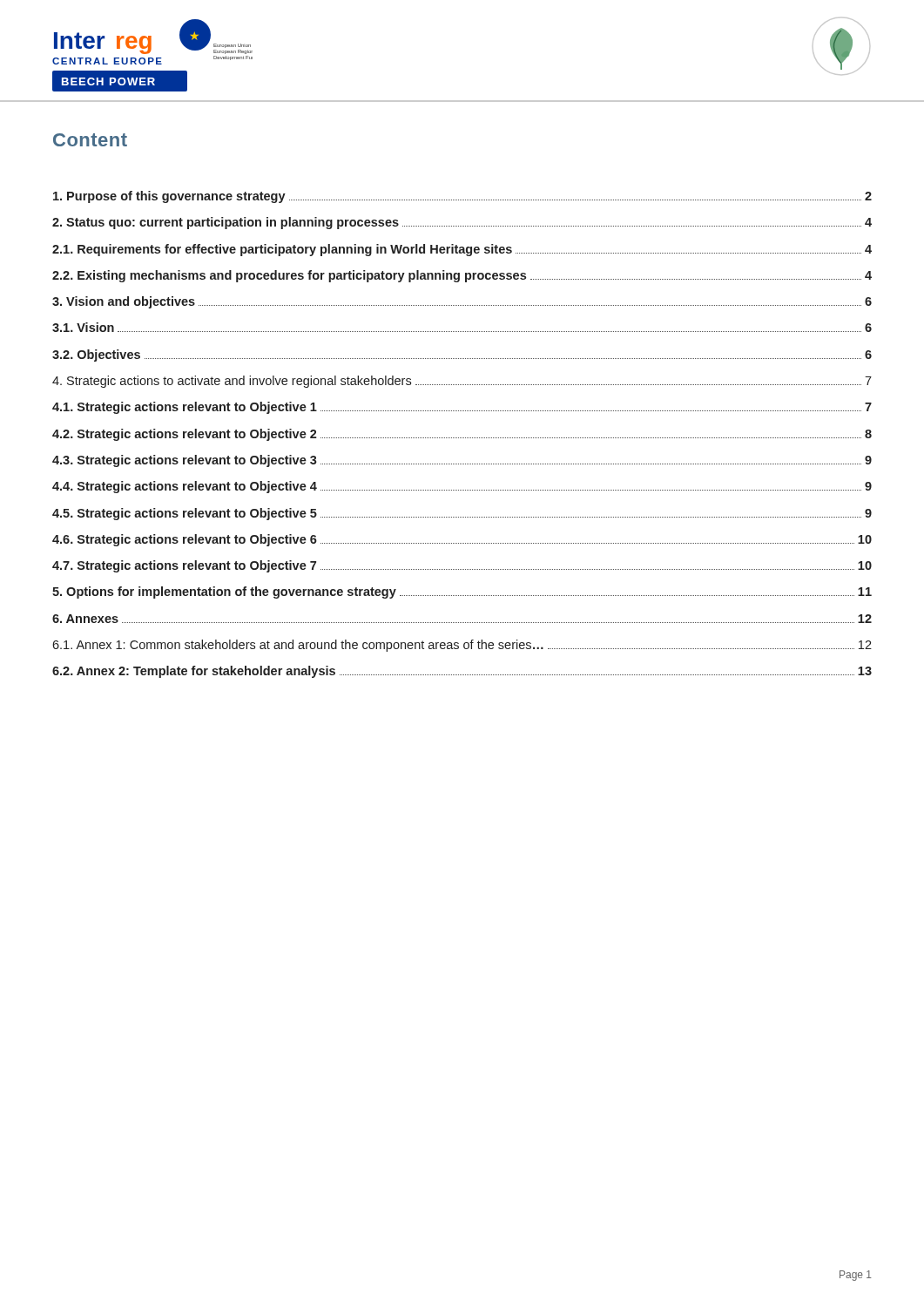Point to the block beginning "4. Strategic actions to"
924x1307 pixels.
point(462,381)
